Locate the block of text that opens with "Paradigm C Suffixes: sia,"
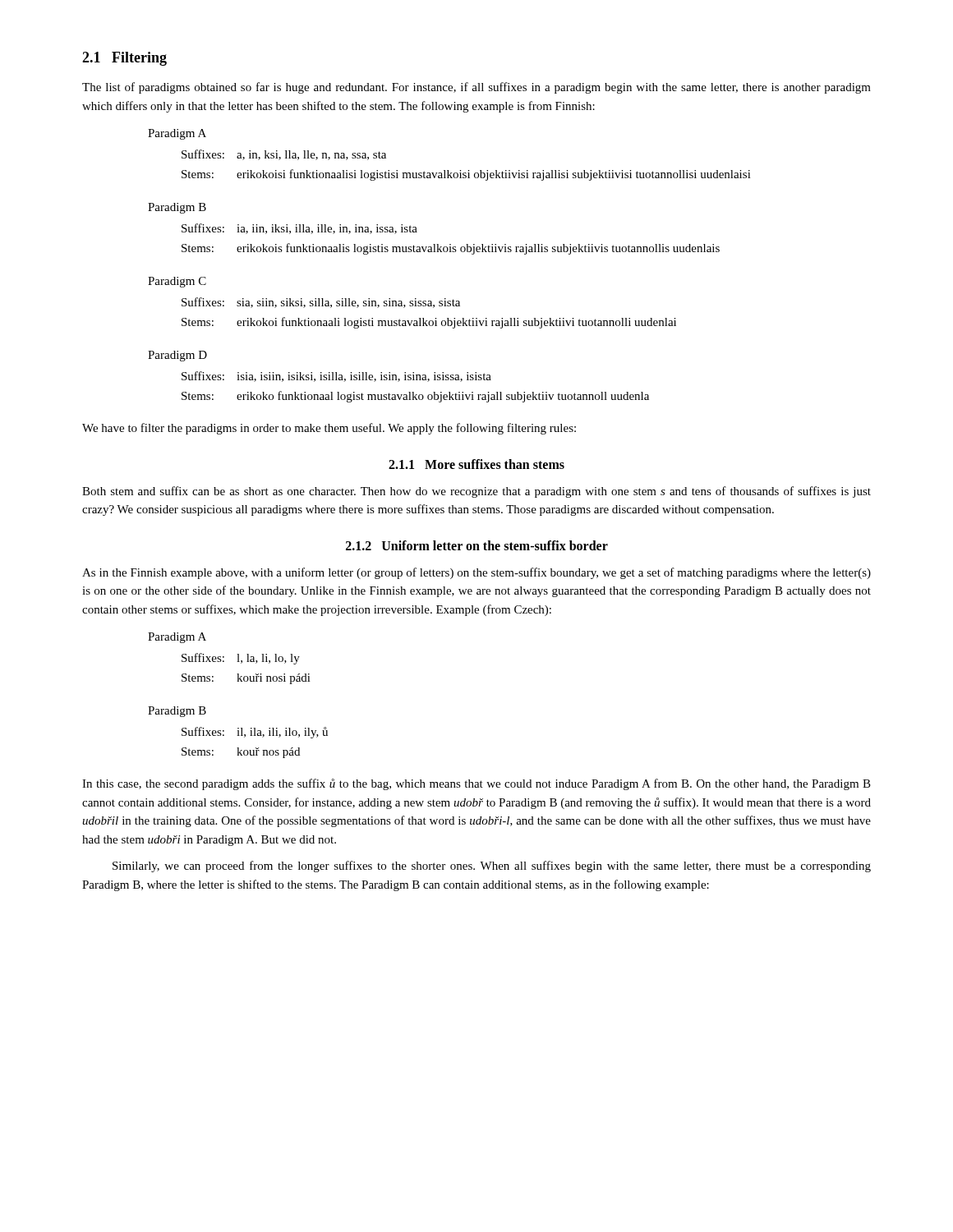Screen dimensions: 1232x953 (x=177, y=282)
